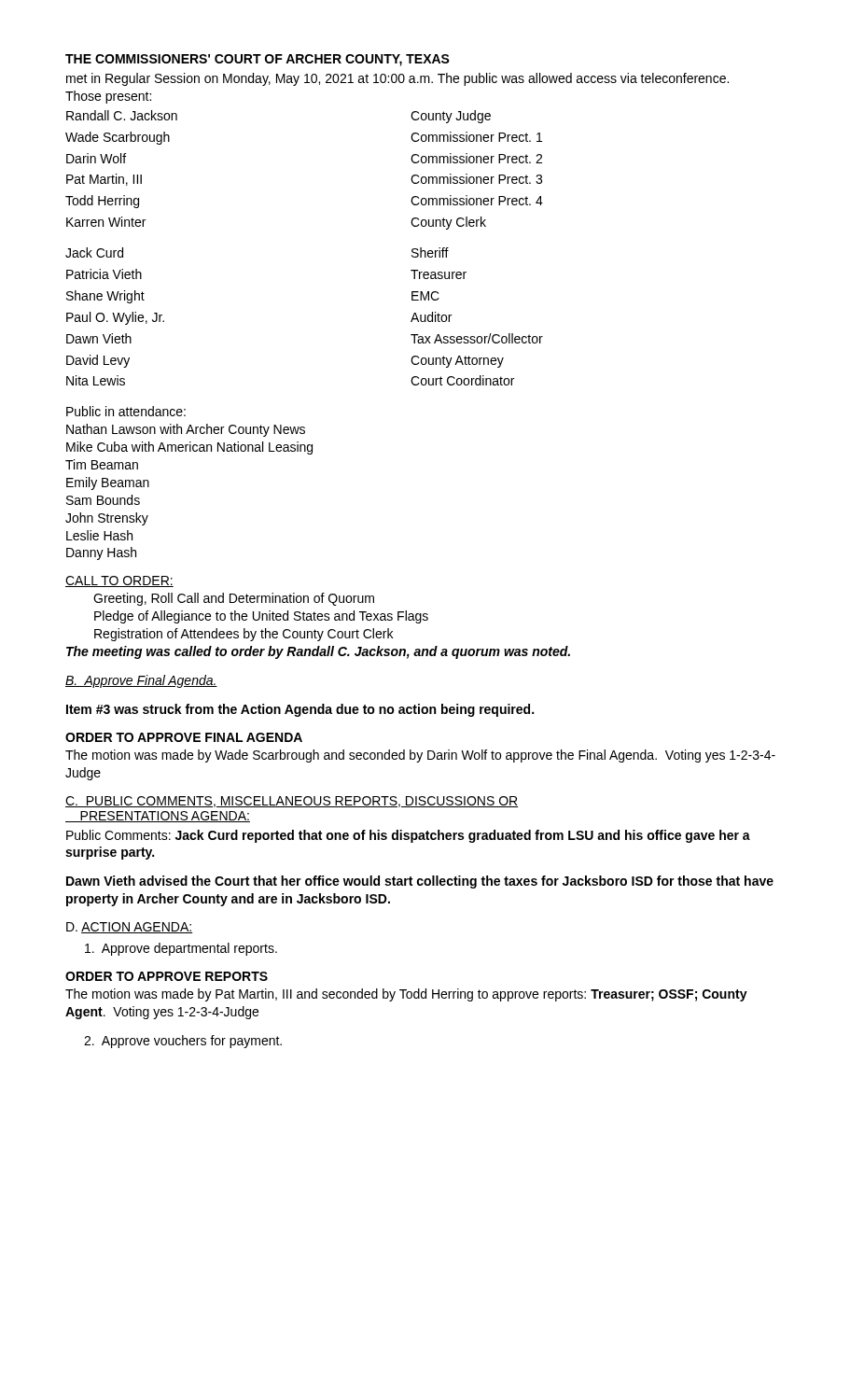This screenshot has height=1400, width=850.
Task: Click where it says "CALL TO ORDER:"
Action: click(x=119, y=581)
